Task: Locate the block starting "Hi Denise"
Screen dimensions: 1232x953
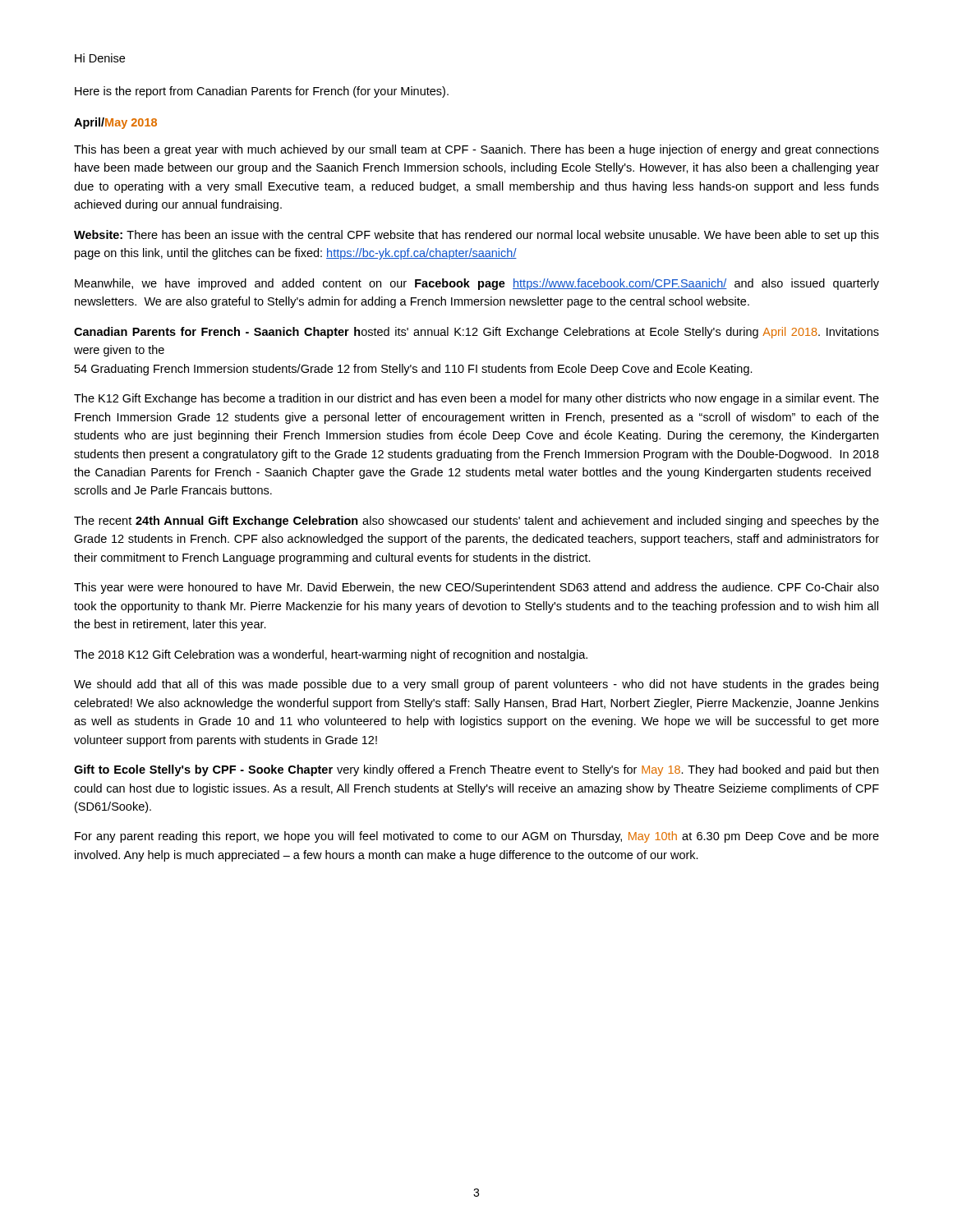Action: click(100, 58)
